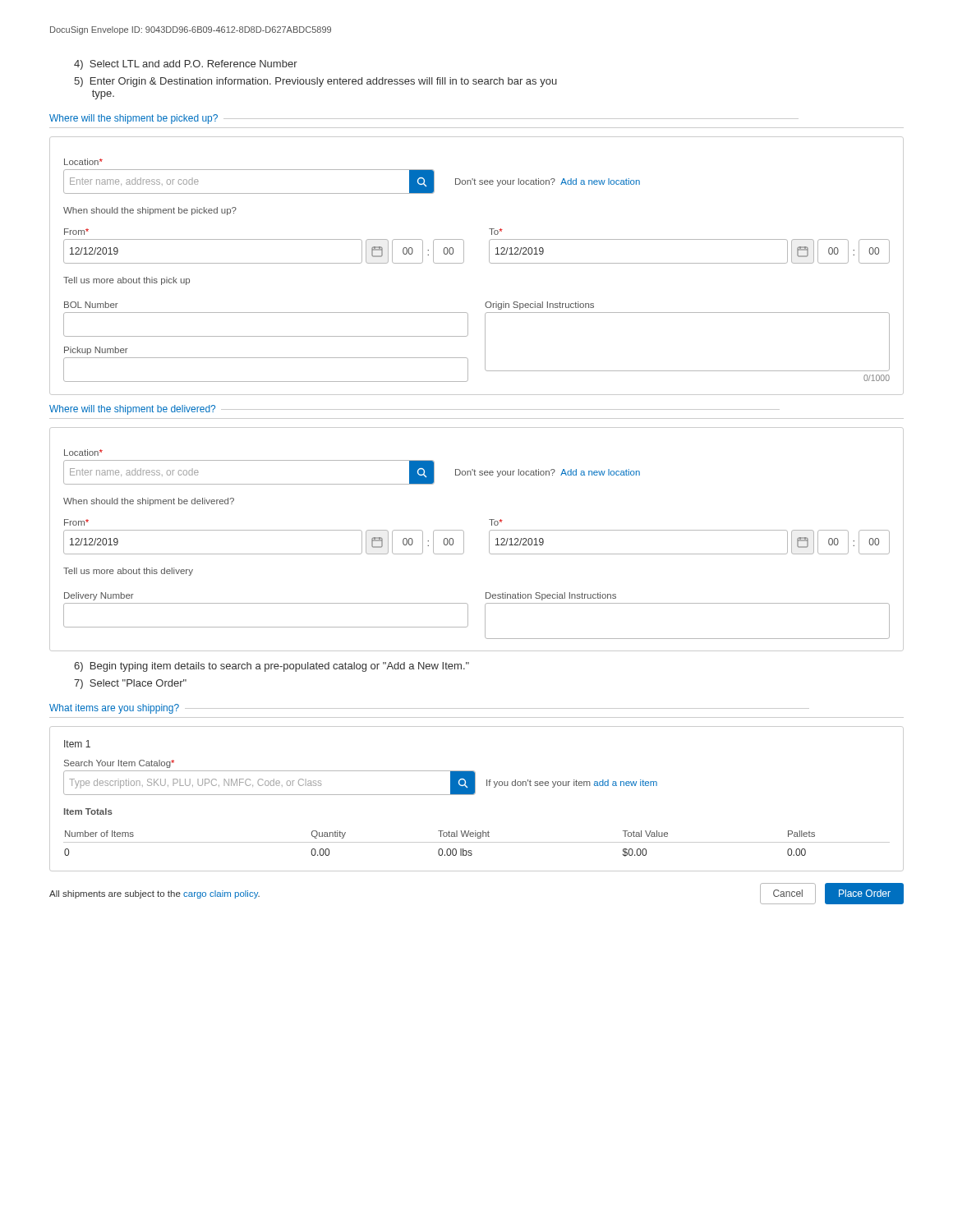Locate the table with the text "Total Value"
This screenshot has height=1232, width=953.
(476, 833)
